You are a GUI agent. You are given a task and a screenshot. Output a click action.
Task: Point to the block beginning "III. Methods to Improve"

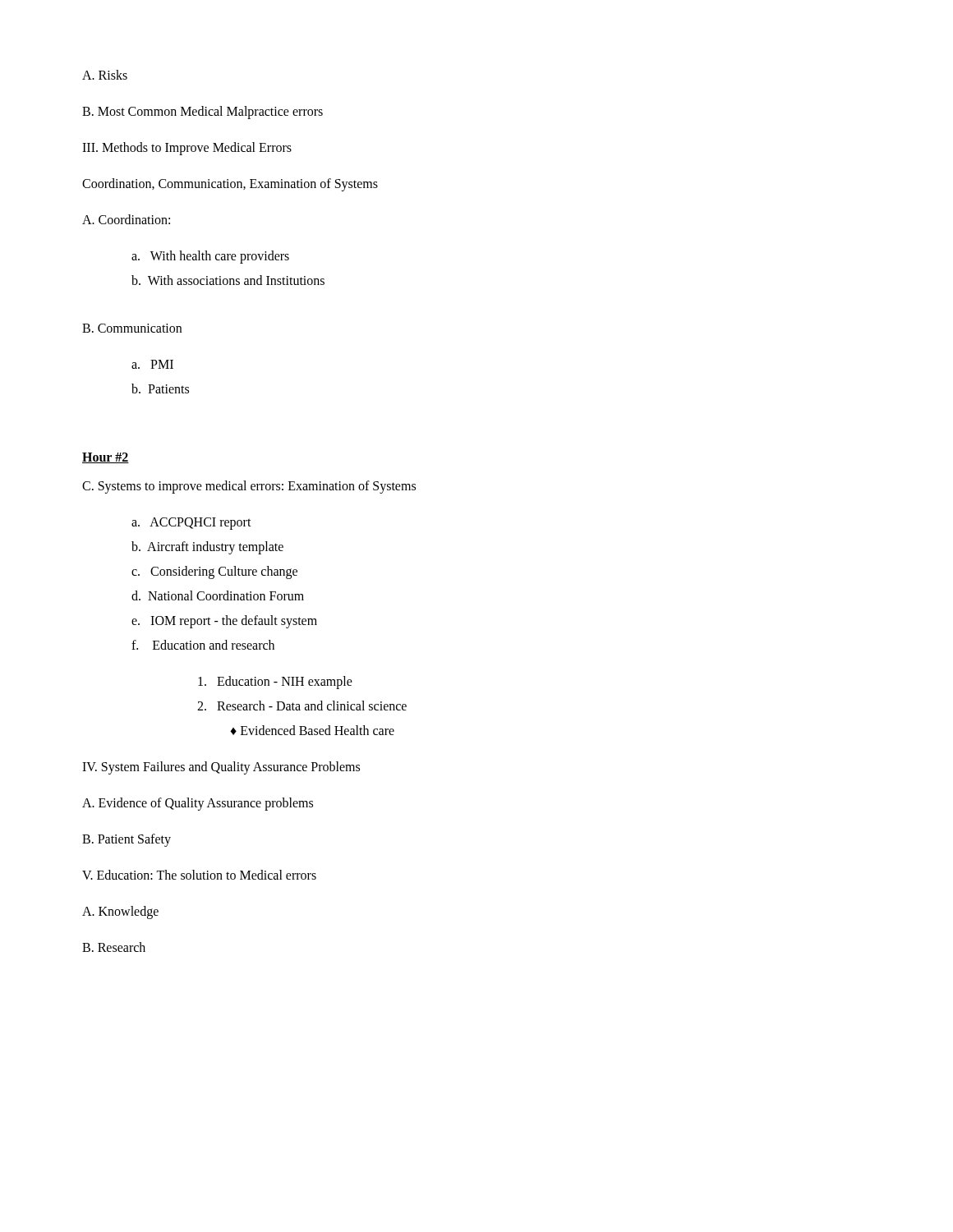(187, 147)
